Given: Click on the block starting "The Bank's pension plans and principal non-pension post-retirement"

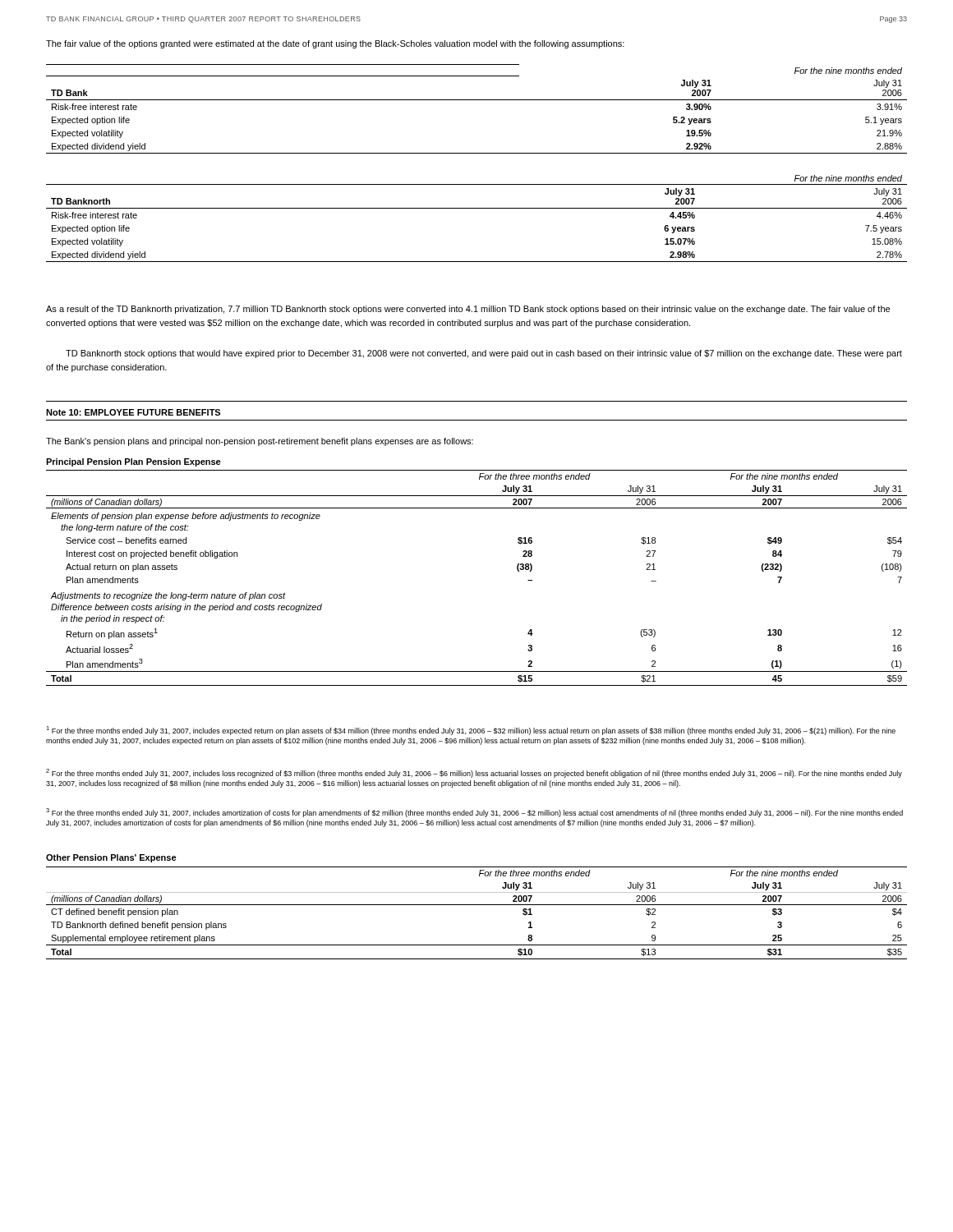Looking at the screenshot, I should pyautogui.click(x=260, y=441).
